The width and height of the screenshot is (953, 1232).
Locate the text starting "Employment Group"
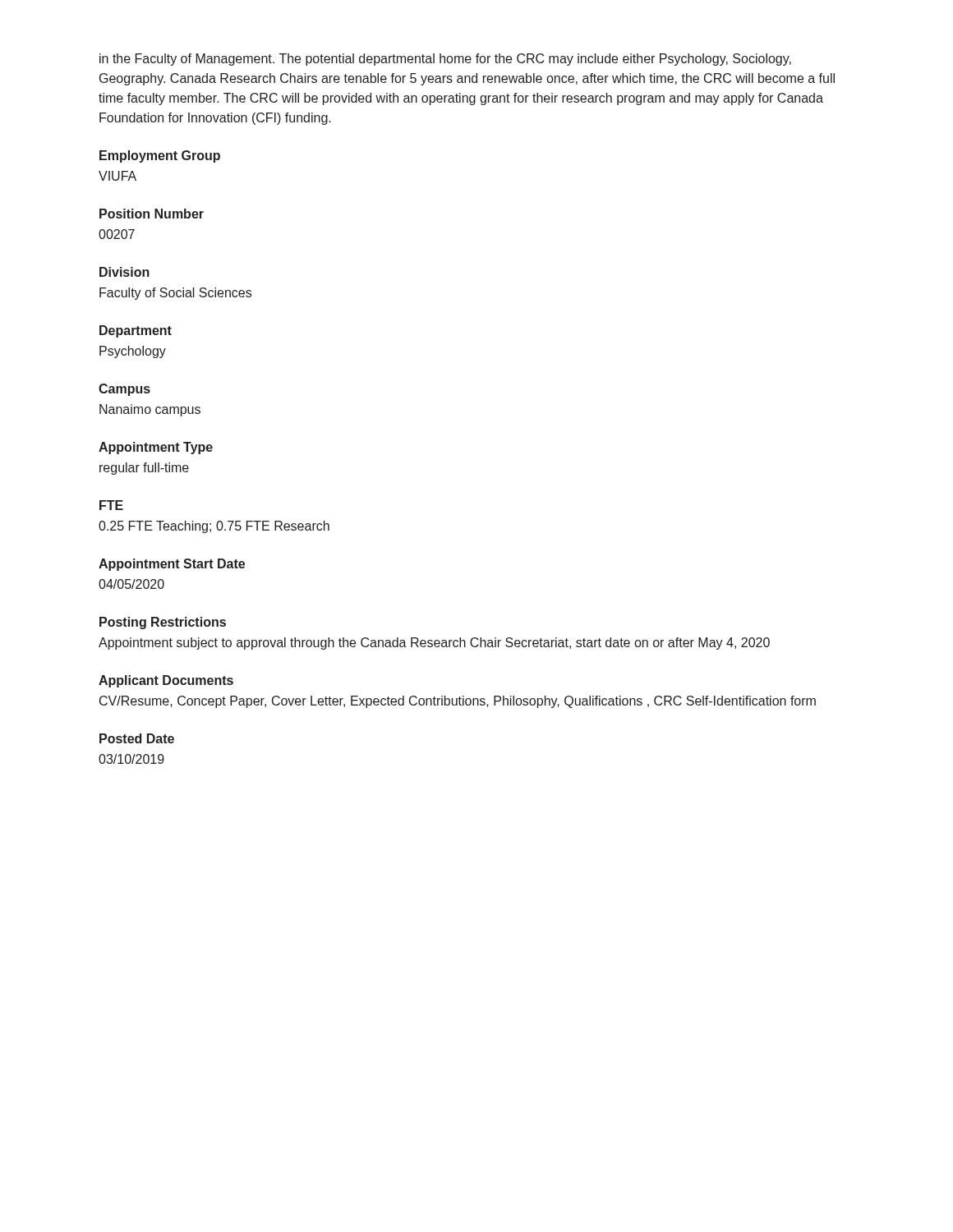click(160, 156)
